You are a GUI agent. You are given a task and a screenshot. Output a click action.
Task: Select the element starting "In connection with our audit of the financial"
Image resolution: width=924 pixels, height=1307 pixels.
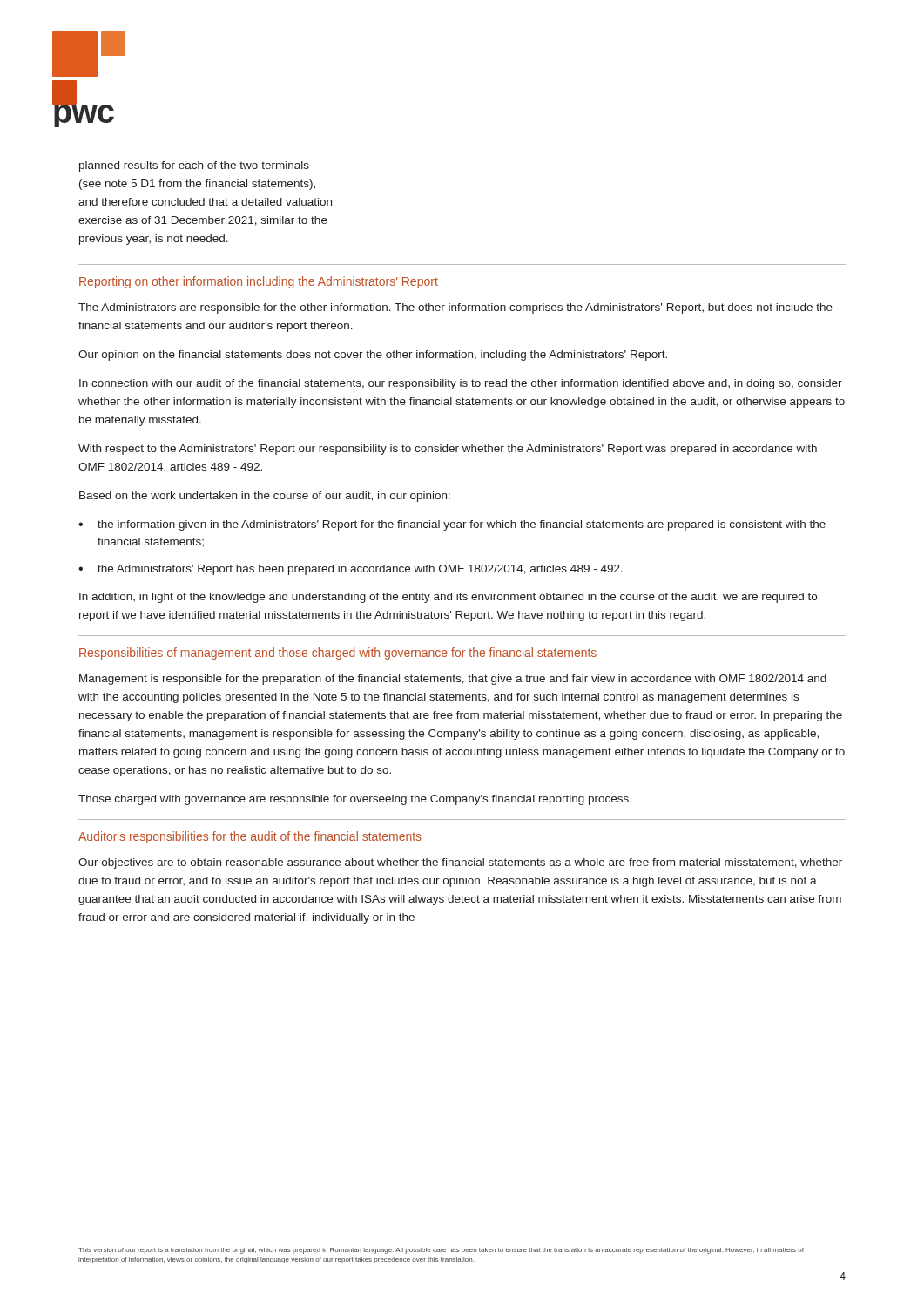click(462, 401)
